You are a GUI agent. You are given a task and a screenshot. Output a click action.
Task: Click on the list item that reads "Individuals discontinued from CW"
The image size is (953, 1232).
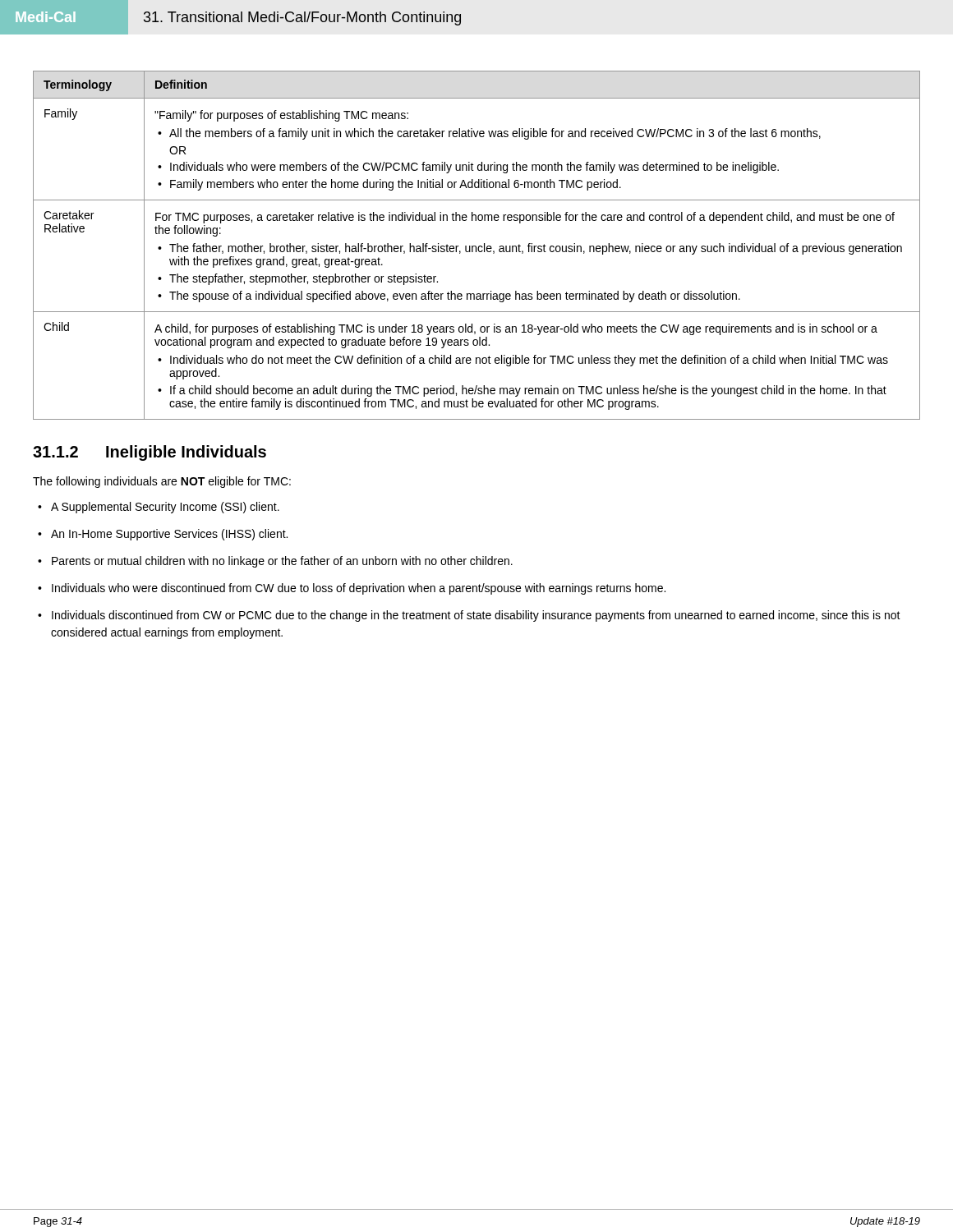pyautogui.click(x=475, y=624)
